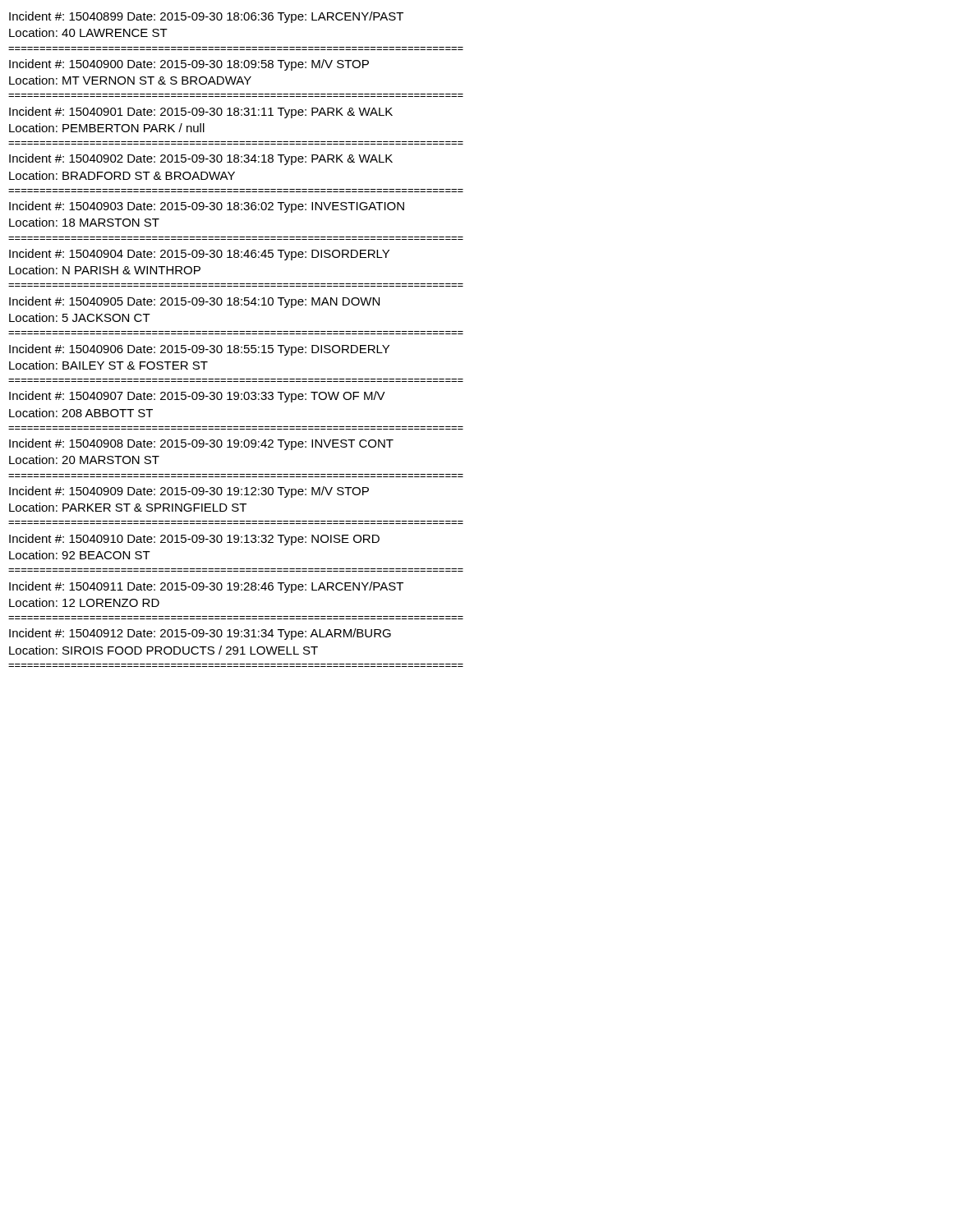Screen dimensions: 1232x953
Task: Select the text block starting "Incident #: 15040903"
Action: [207, 207]
